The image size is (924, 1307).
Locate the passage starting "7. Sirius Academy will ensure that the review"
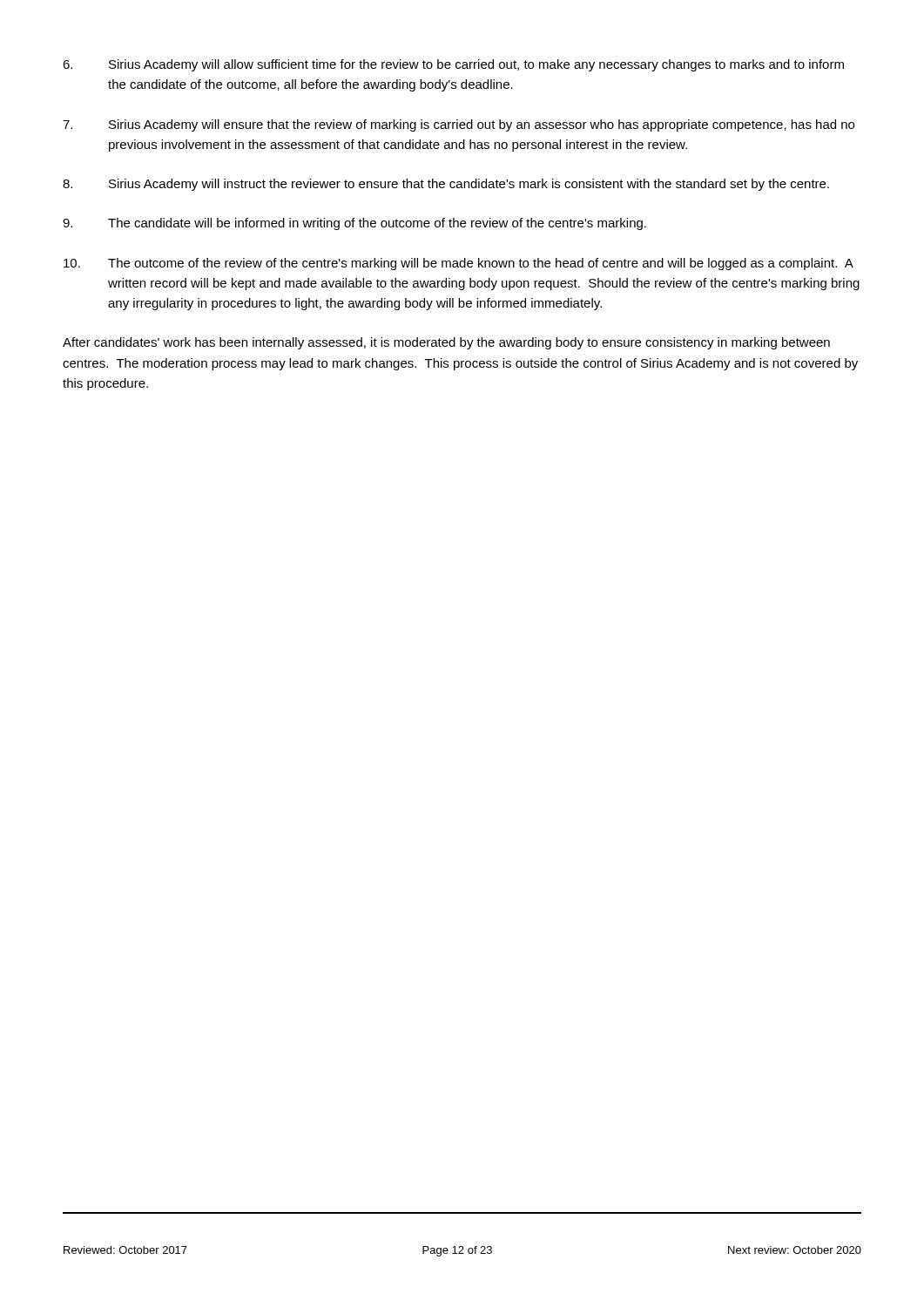(462, 134)
